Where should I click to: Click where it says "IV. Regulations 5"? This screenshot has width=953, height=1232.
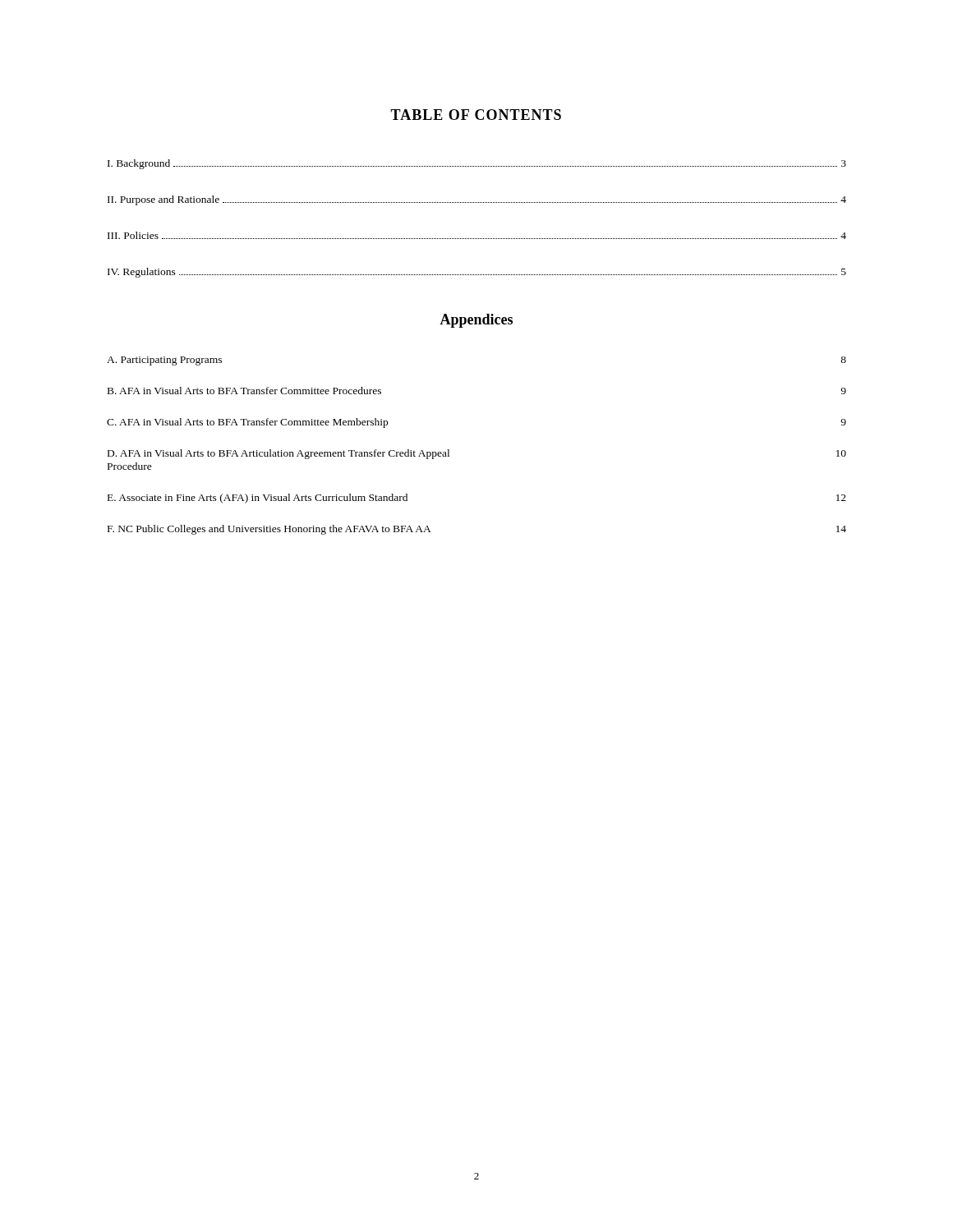click(476, 272)
